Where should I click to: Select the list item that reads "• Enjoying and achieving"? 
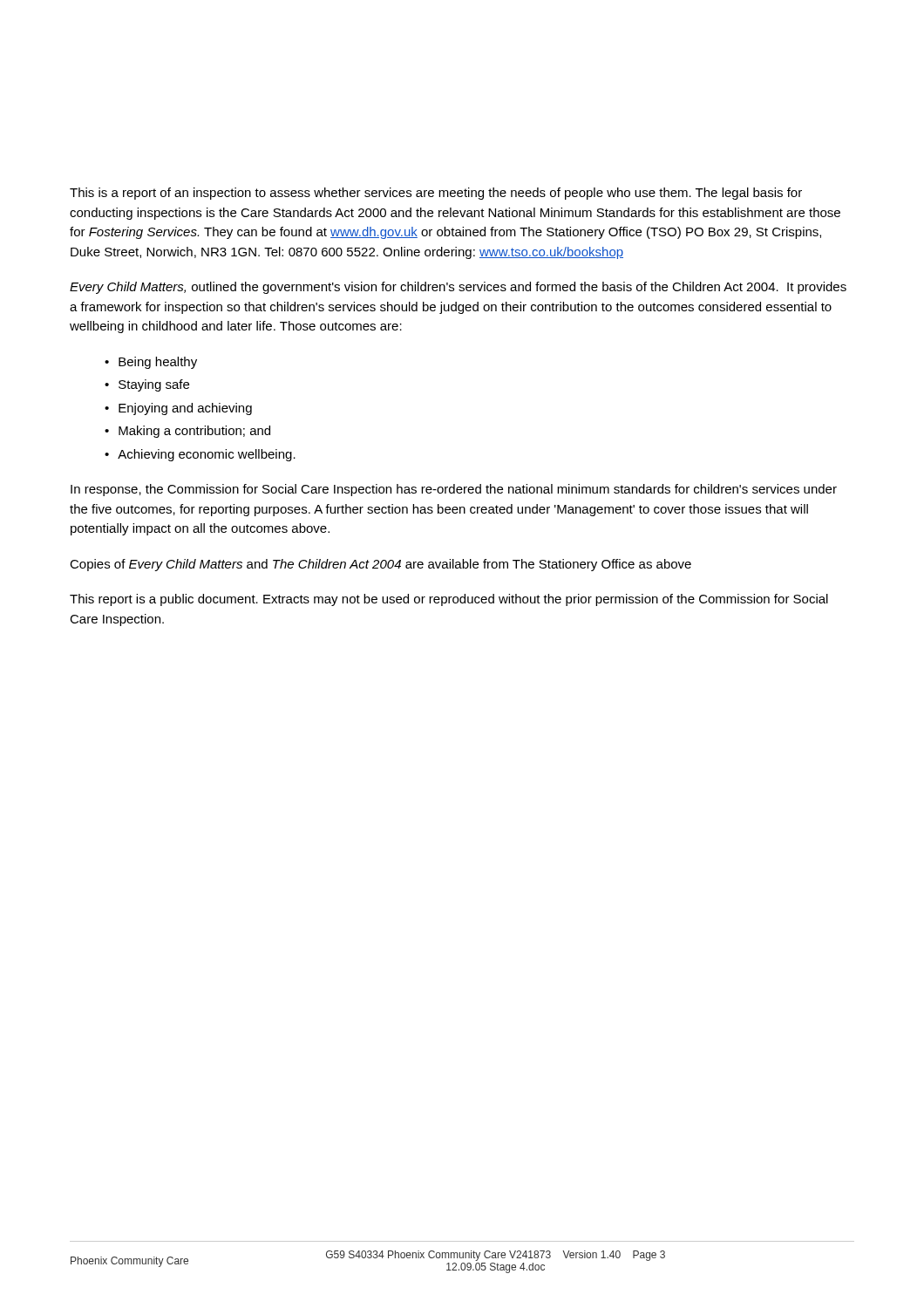(x=179, y=408)
